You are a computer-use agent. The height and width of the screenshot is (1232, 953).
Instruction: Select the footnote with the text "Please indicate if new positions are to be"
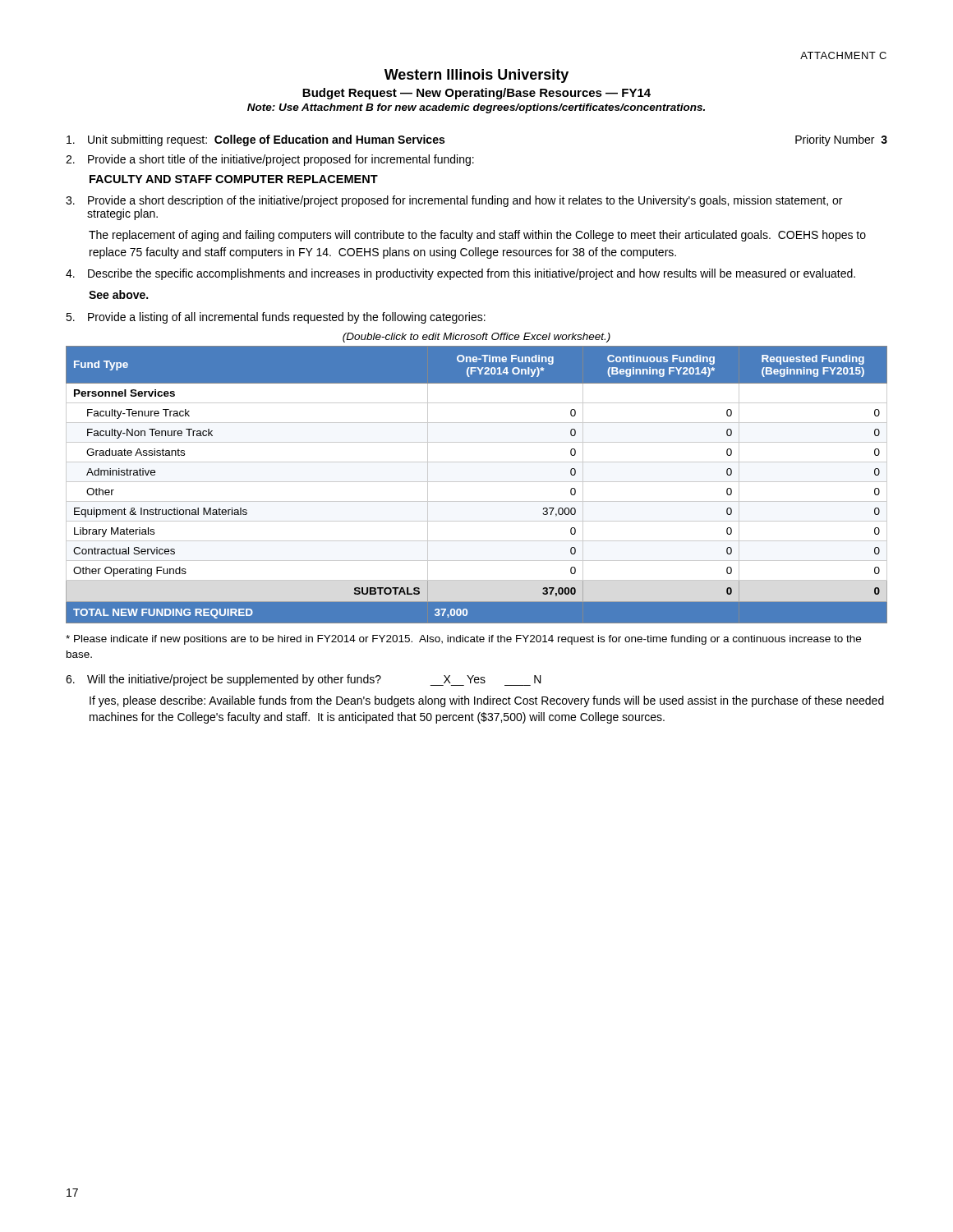pyautogui.click(x=464, y=646)
